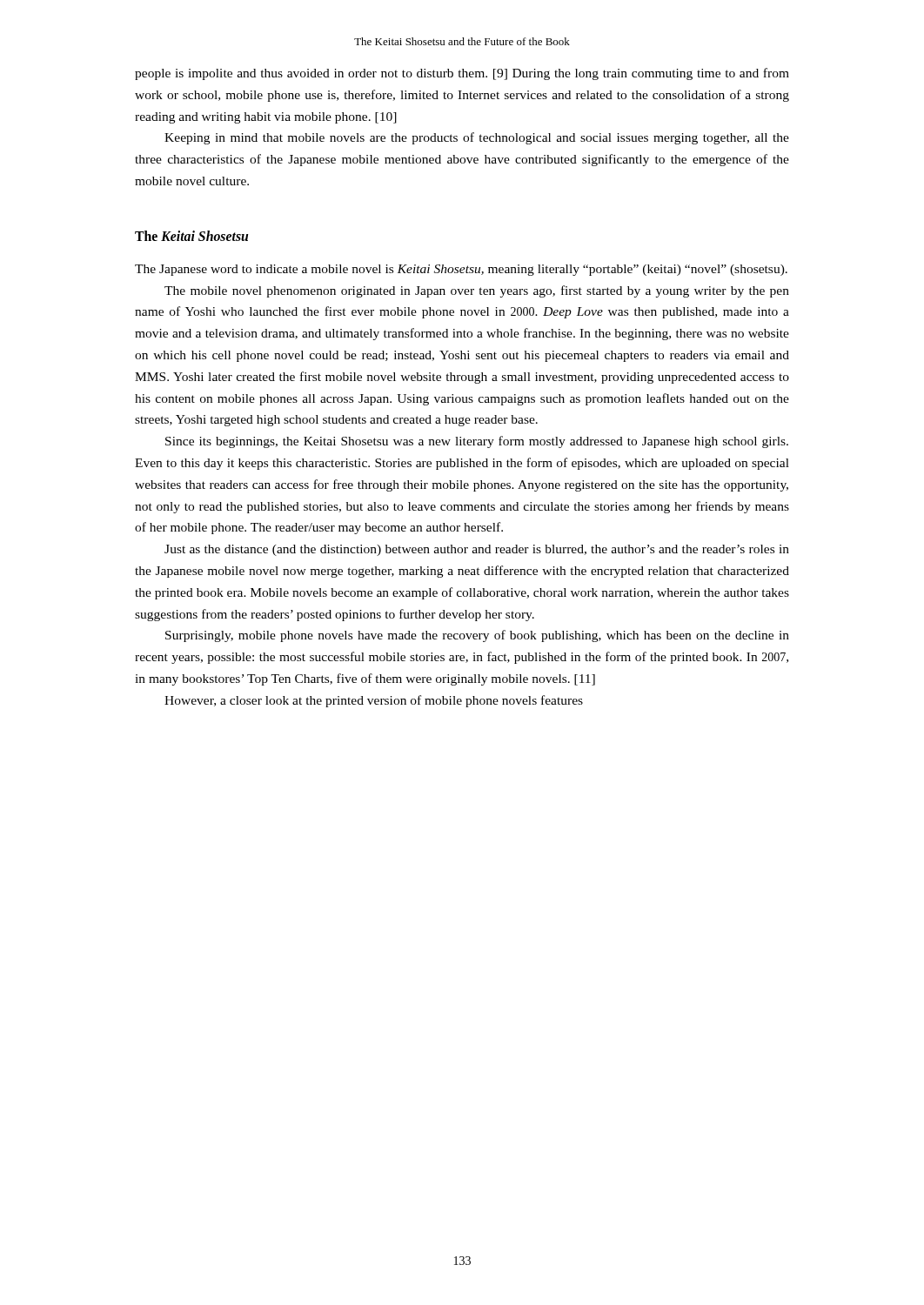Find the block on this page that starts "people is impolite and thus avoided in"
This screenshot has height=1305, width=924.
tap(462, 94)
